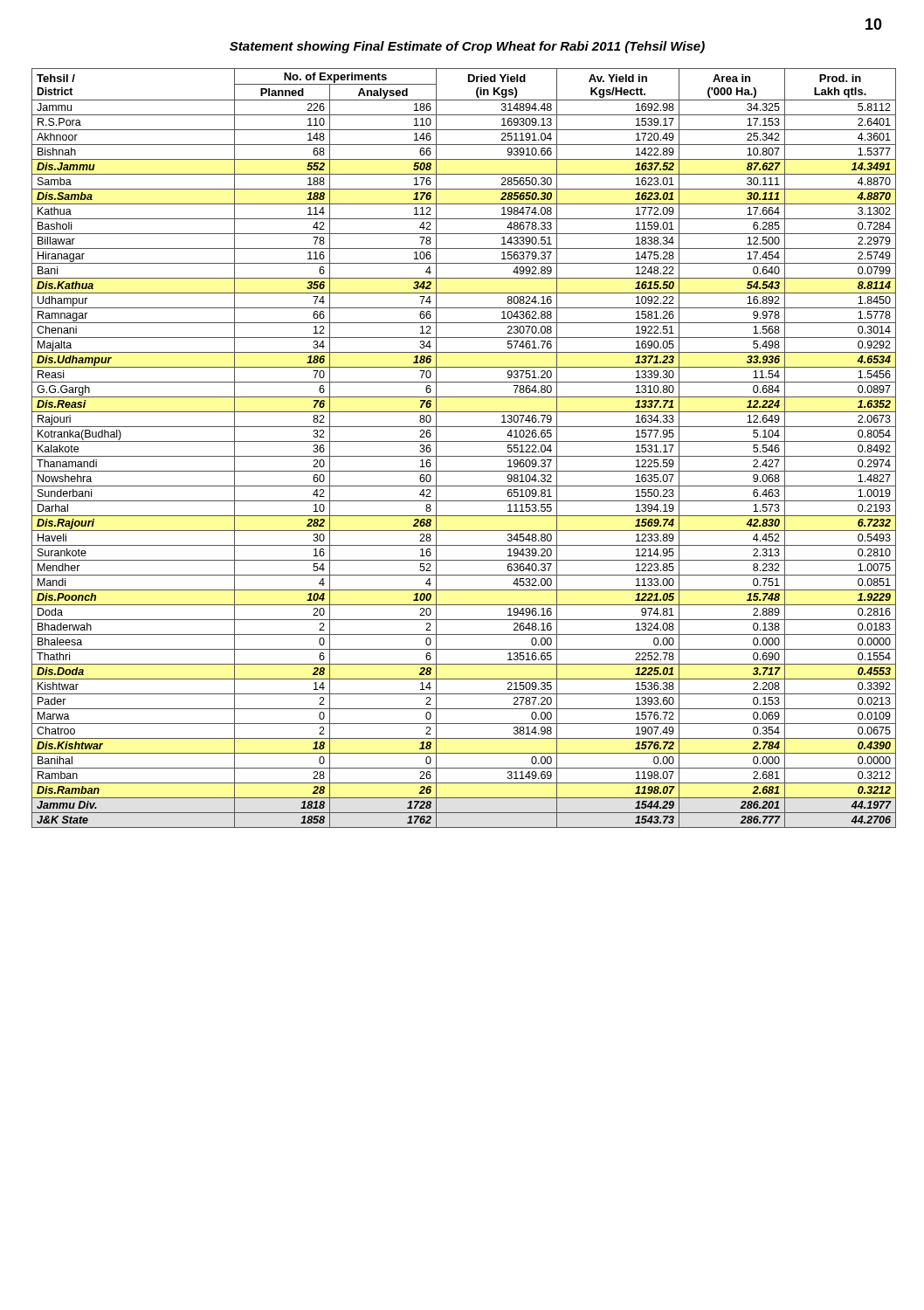The height and width of the screenshot is (1310, 924).
Task: Point to the title beginning "Statement showing Final Estimate of Crop Wheat for"
Action: (x=467, y=46)
